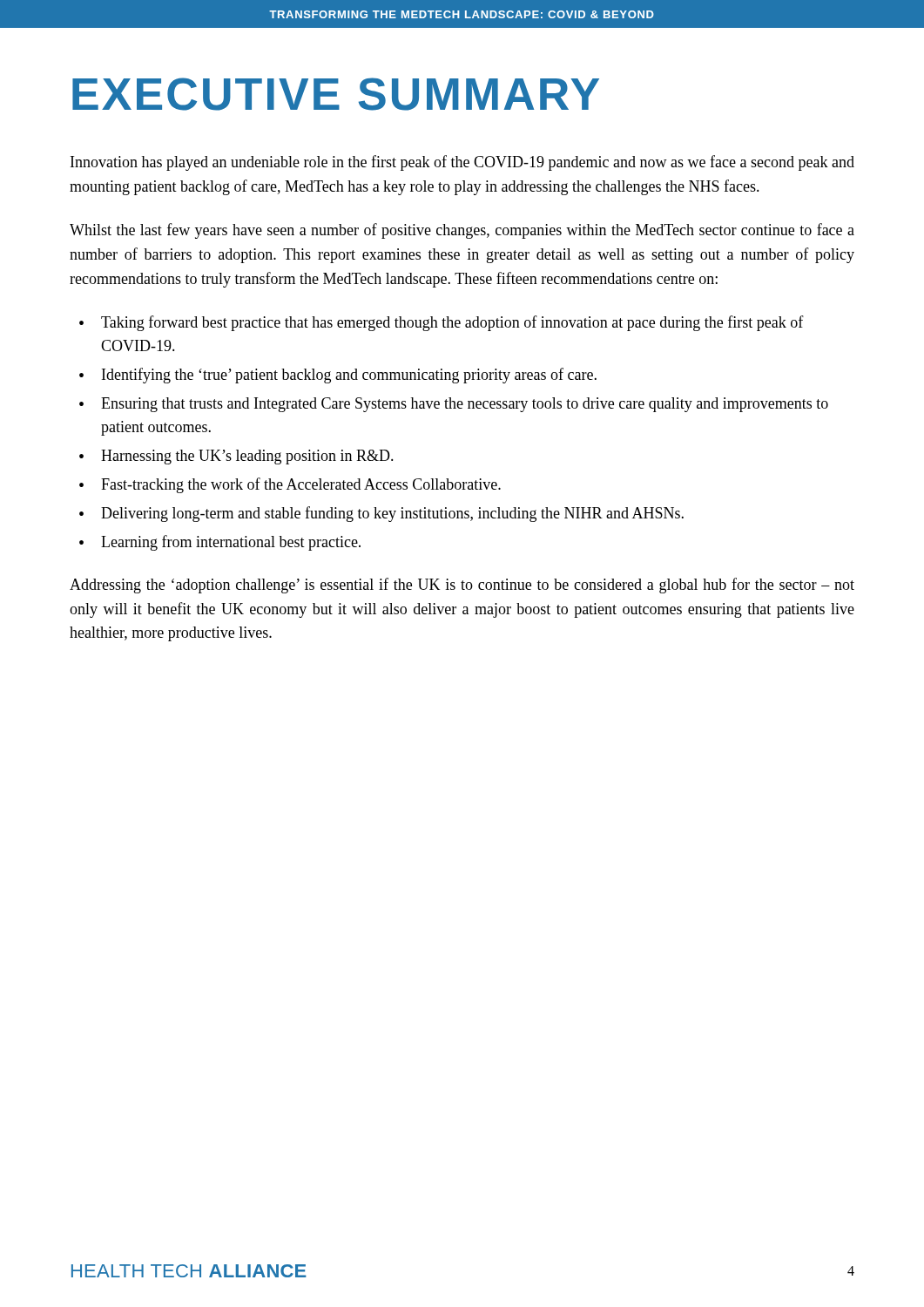
Task: Locate the list item that says "Harnessing the UK’s leading"
Action: point(248,455)
